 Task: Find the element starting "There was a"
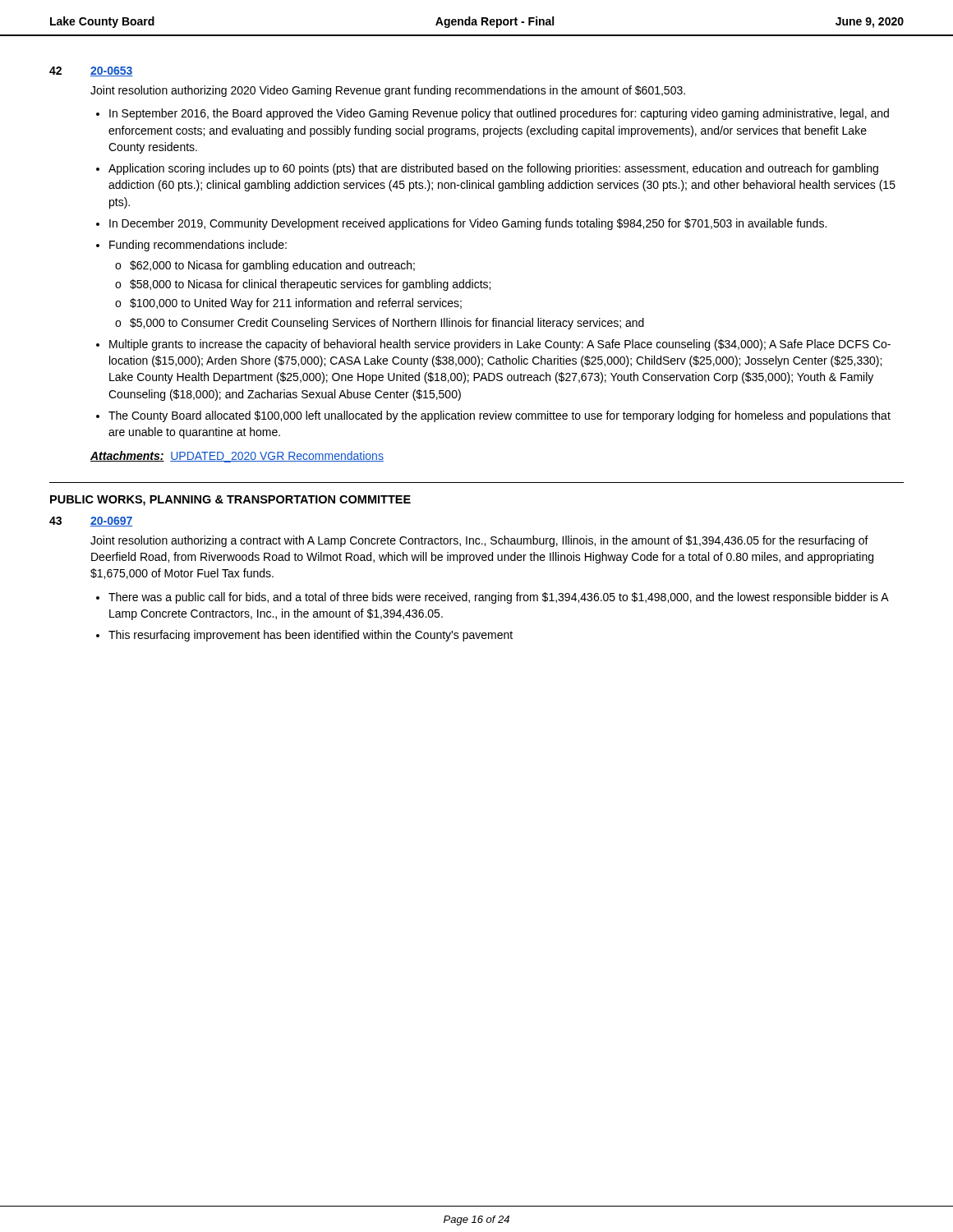pos(498,605)
